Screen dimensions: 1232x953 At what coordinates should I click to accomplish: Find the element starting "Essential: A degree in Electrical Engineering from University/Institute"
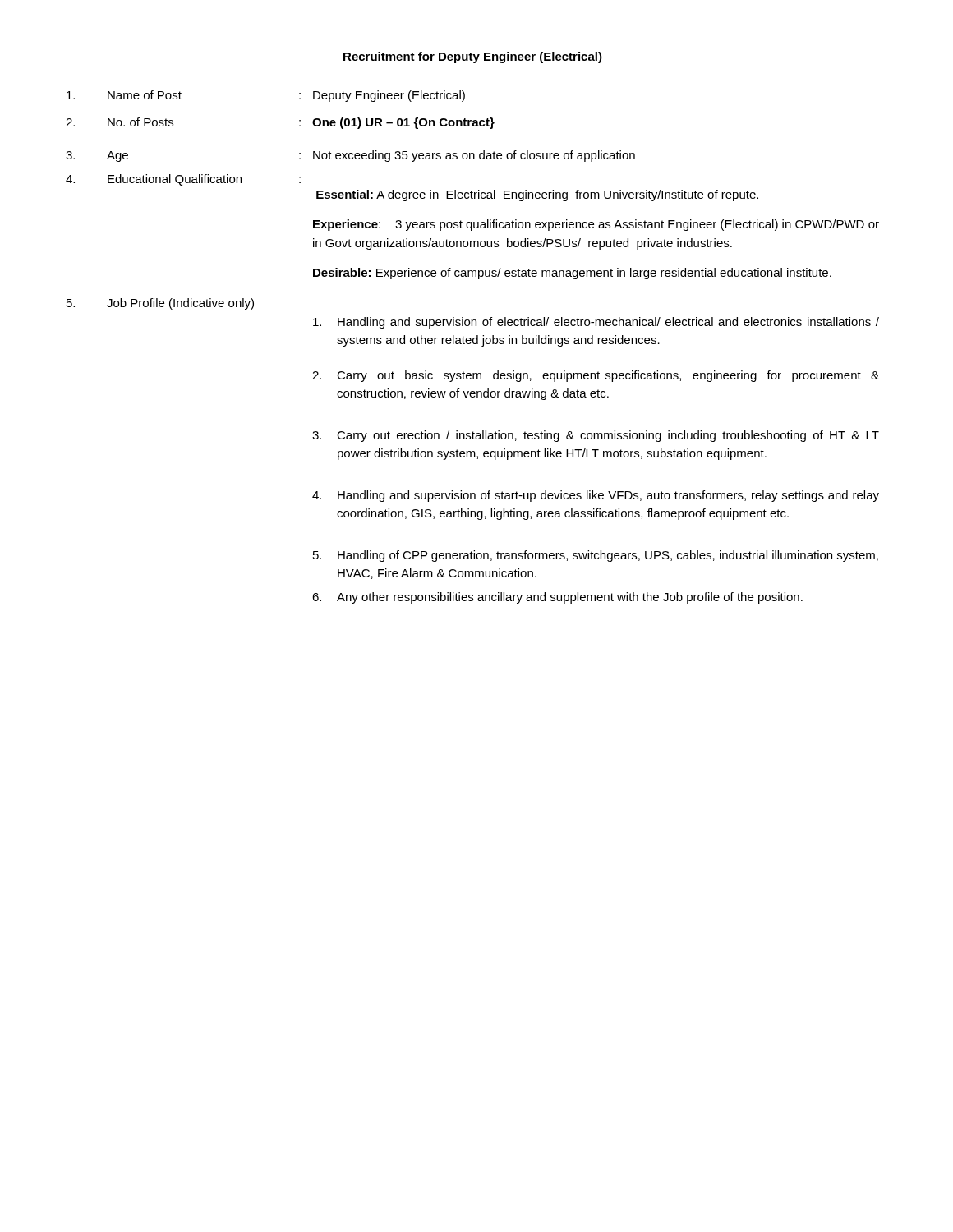[x=596, y=234]
